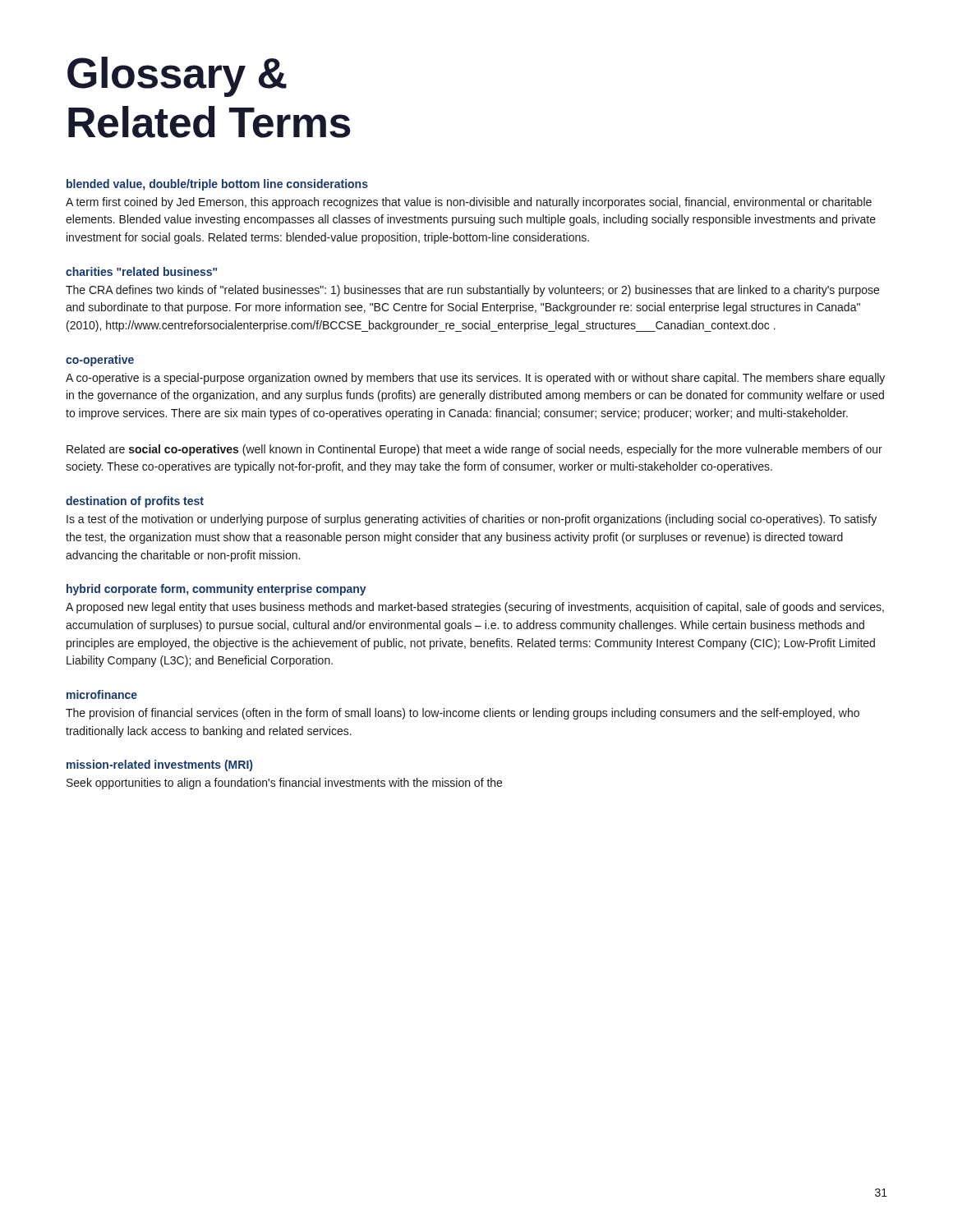Screen dimensions: 1232x953
Task: Find the text starting "hybrid corporate form, community enterprise company"
Action: (216, 590)
